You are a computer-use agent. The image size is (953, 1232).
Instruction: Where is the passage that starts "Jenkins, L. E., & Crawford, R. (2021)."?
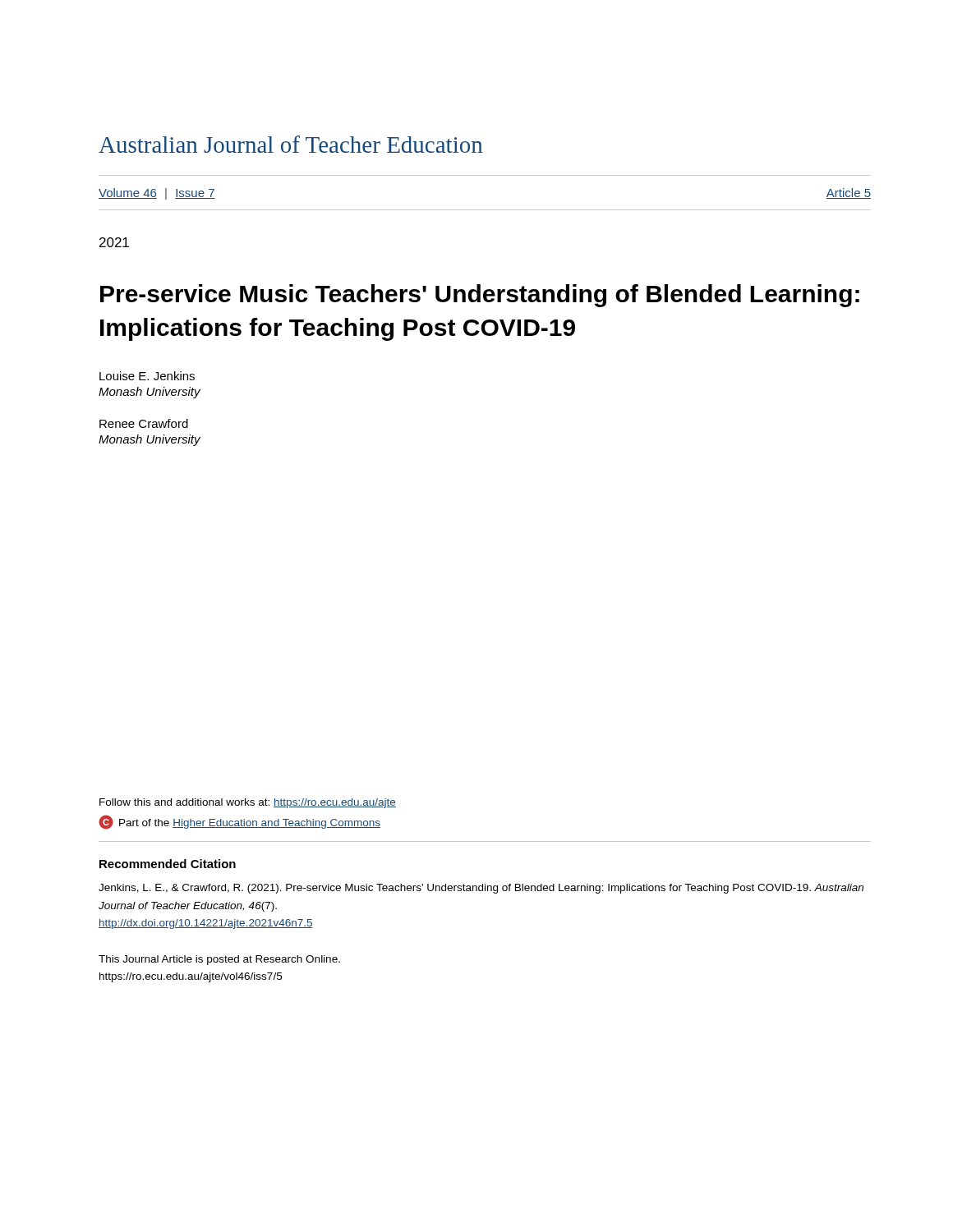click(481, 889)
